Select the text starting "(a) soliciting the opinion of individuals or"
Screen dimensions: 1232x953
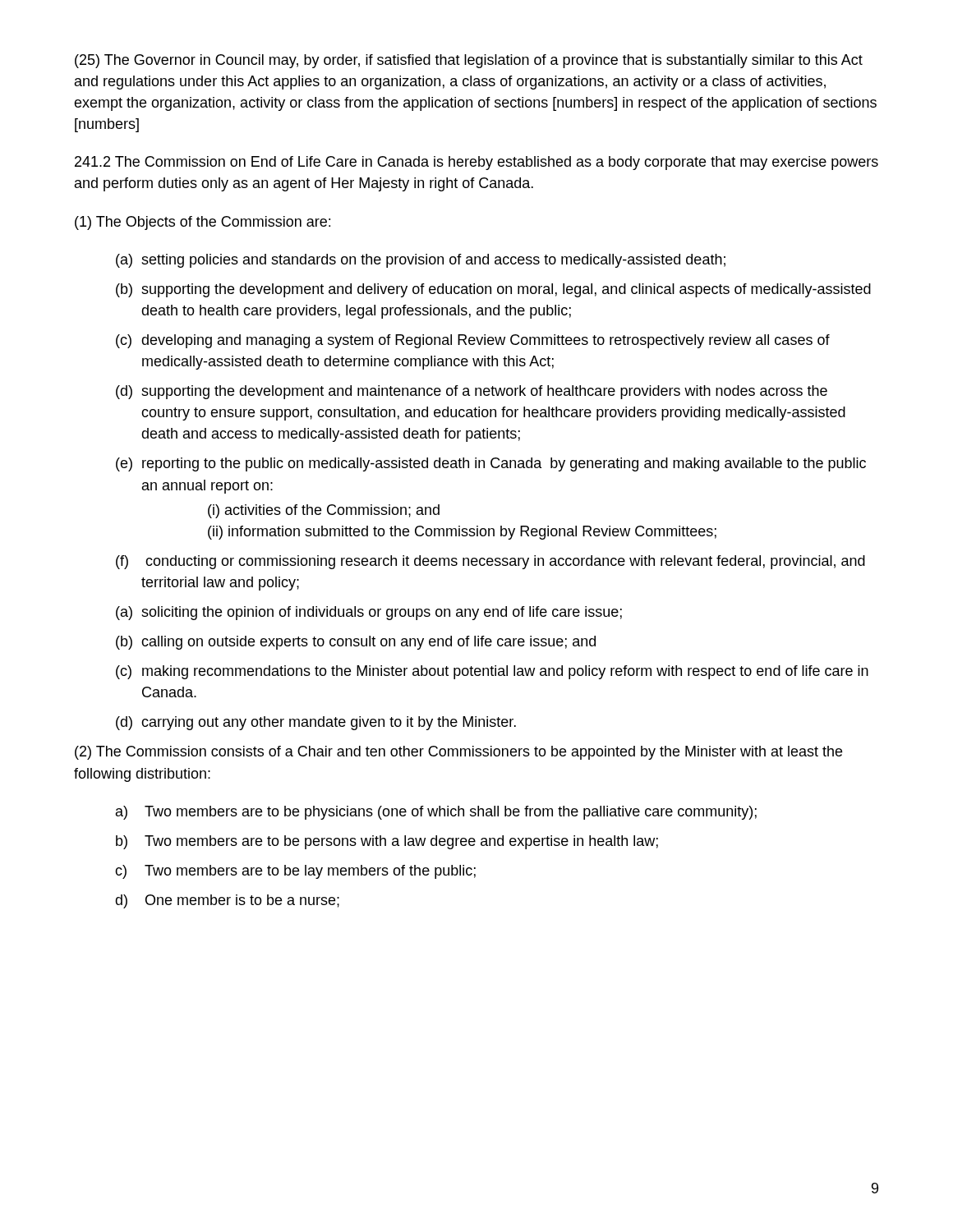point(497,612)
